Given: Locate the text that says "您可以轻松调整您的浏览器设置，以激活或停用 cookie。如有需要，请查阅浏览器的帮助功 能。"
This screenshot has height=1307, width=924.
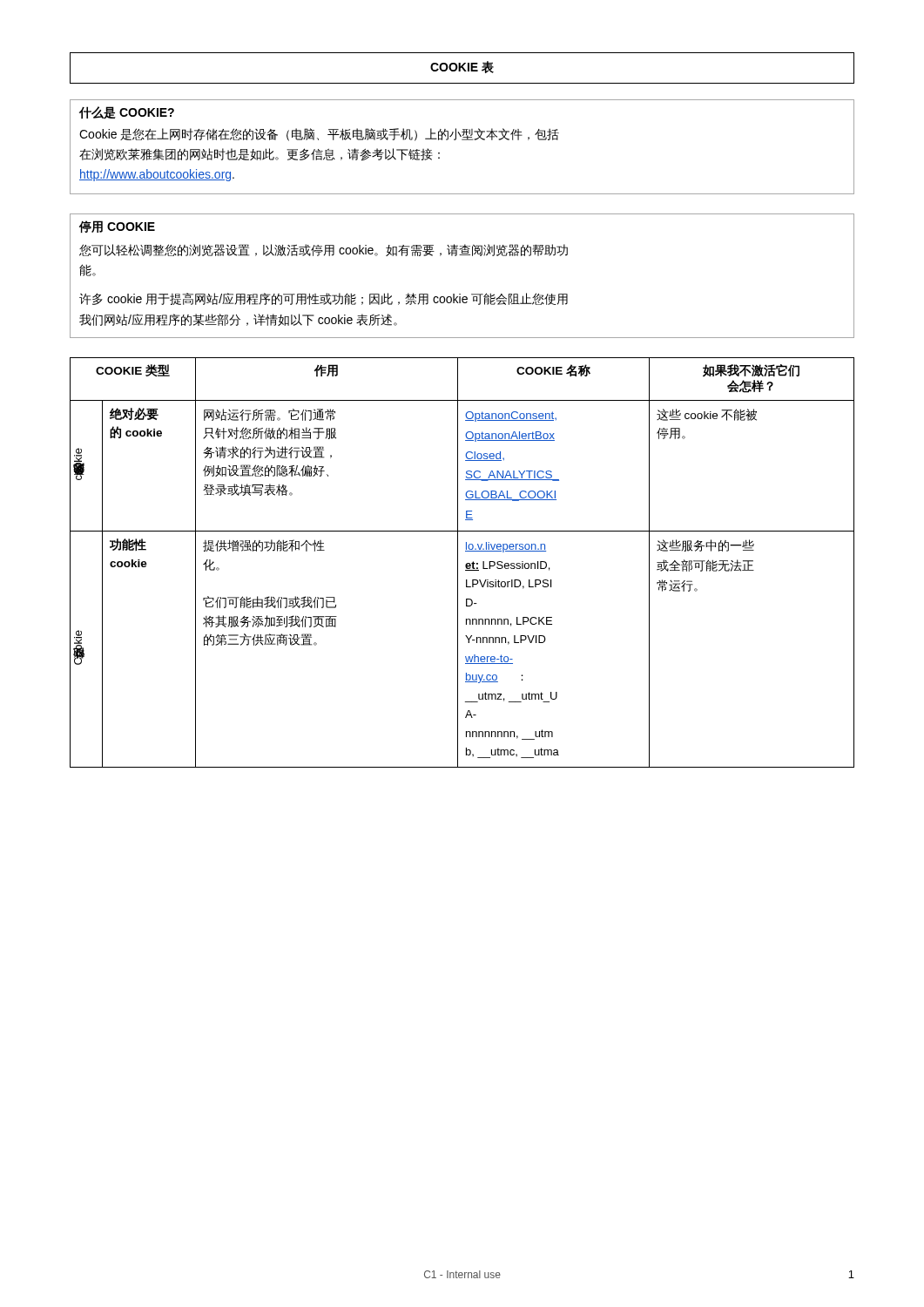Looking at the screenshot, I should [x=324, y=260].
